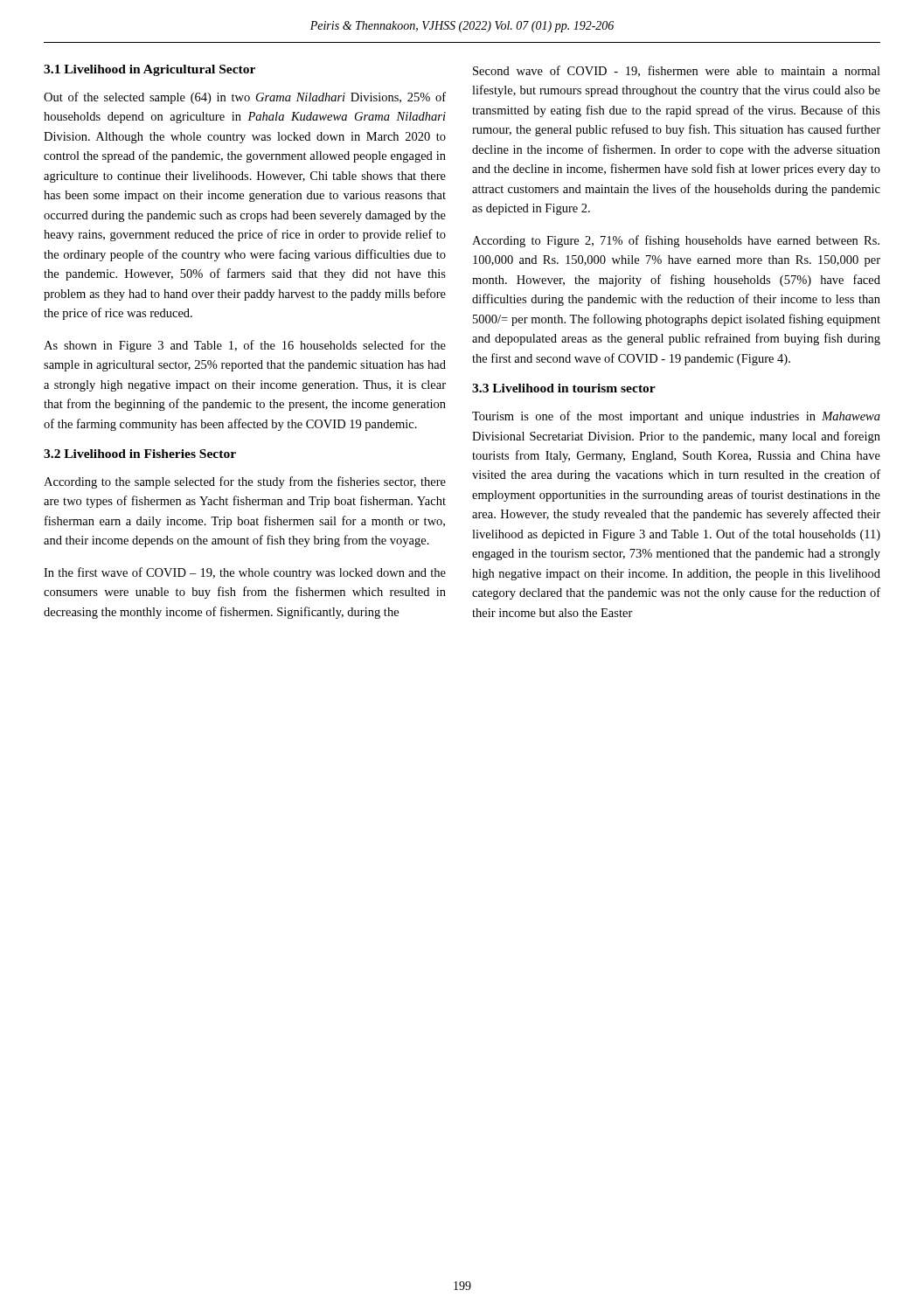The width and height of the screenshot is (924, 1311).
Task: Find the text block that reads "According to Figure"
Action: [x=676, y=299]
